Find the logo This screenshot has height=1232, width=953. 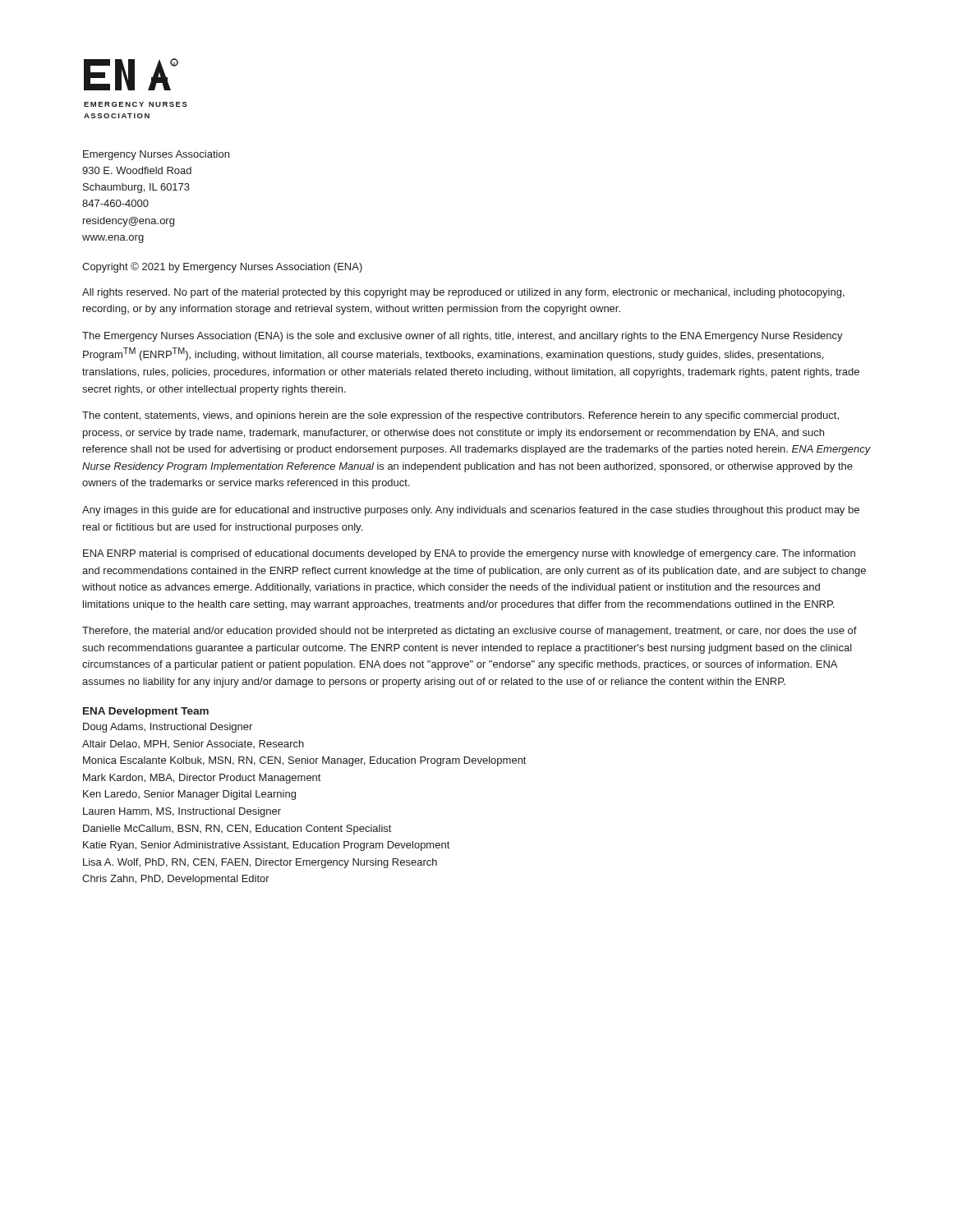pos(476,94)
